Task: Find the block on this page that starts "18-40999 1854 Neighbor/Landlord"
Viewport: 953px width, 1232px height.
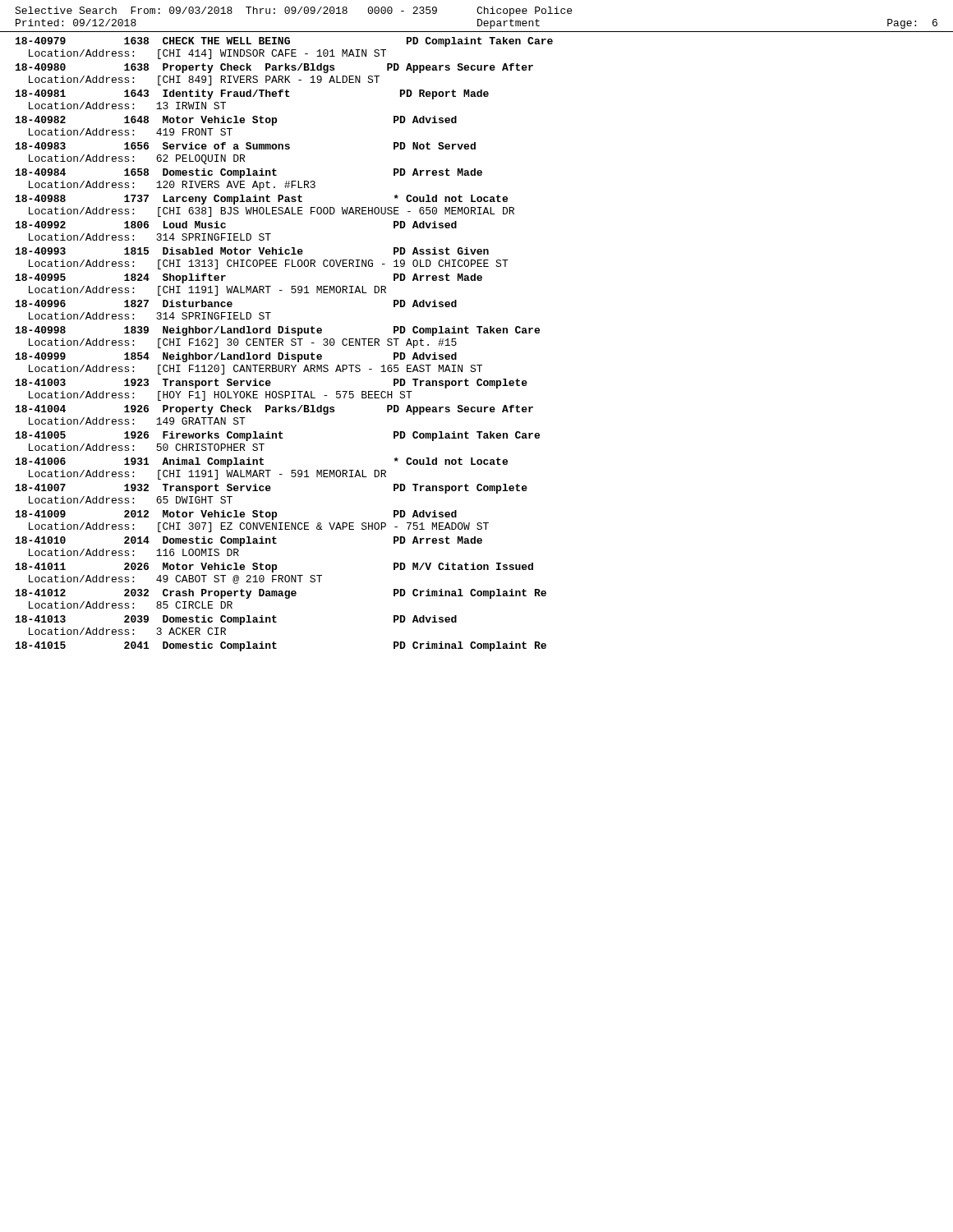Action: (x=476, y=363)
